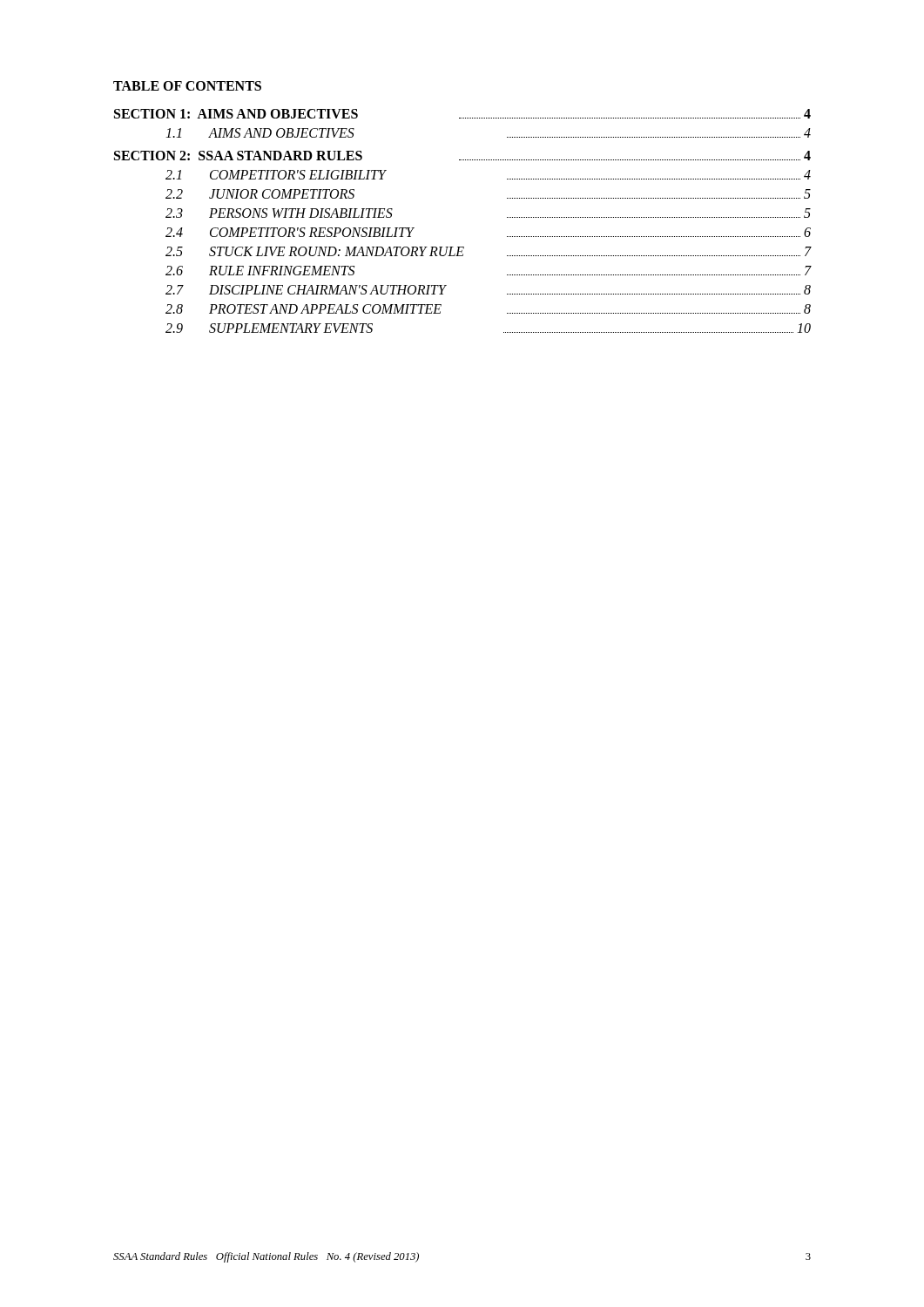Find the list item that says "2.4 COMPETITOR'S RESPONSIBILITY 6"
The height and width of the screenshot is (1307, 924).
(x=302, y=232)
